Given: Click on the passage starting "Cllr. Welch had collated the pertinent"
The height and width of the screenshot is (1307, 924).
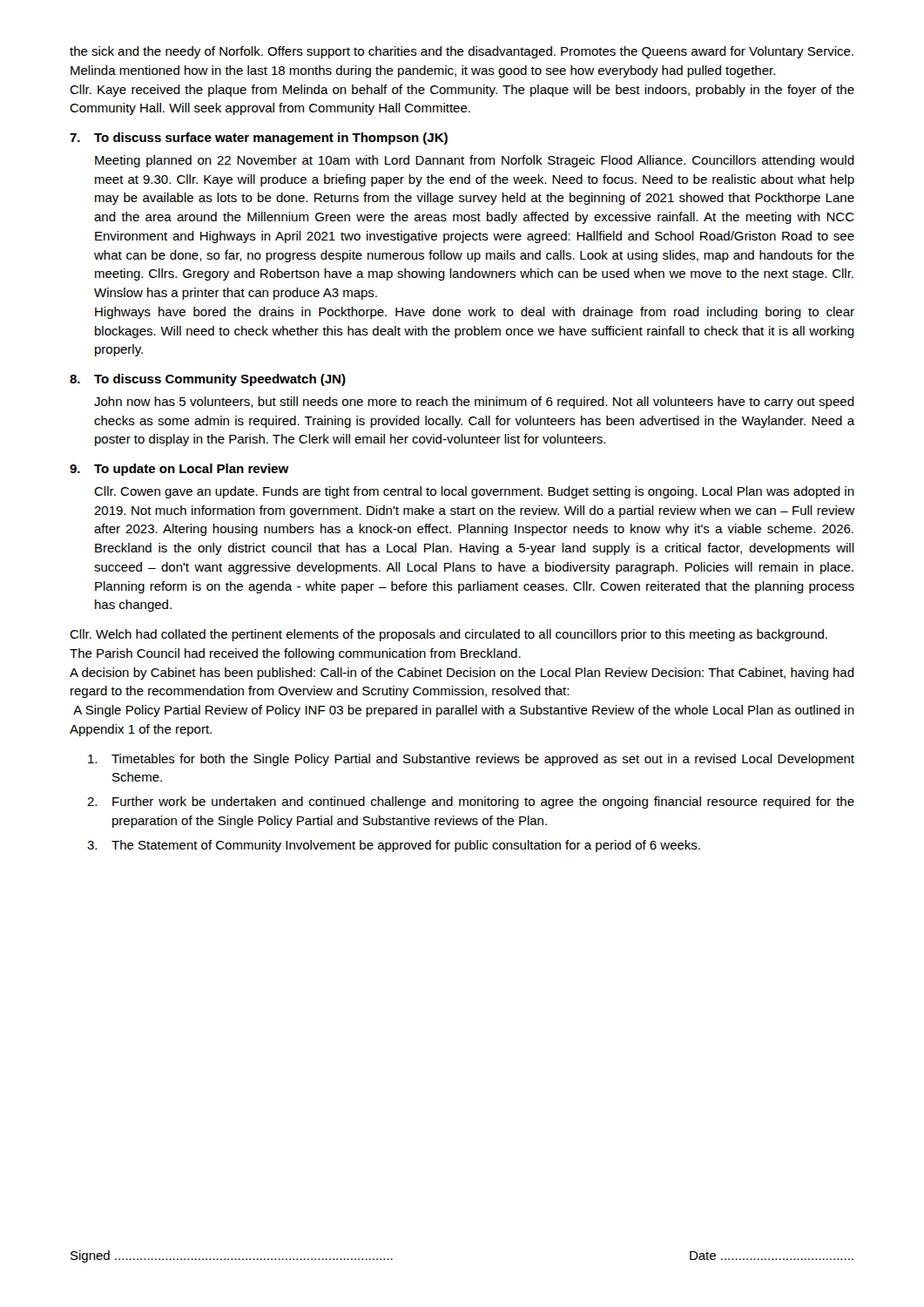Looking at the screenshot, I should coord(462,681).
